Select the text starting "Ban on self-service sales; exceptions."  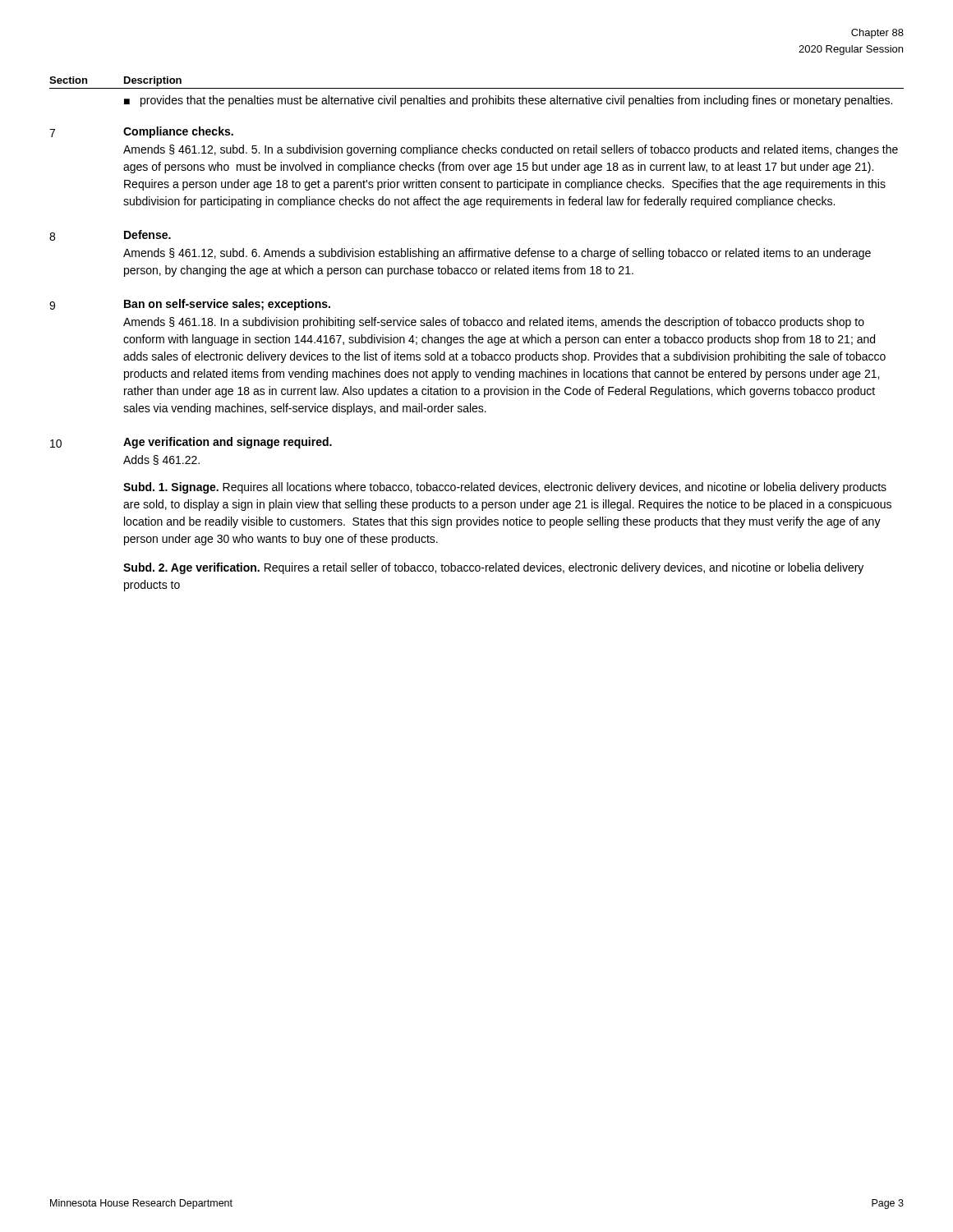(x=227, y=304)
